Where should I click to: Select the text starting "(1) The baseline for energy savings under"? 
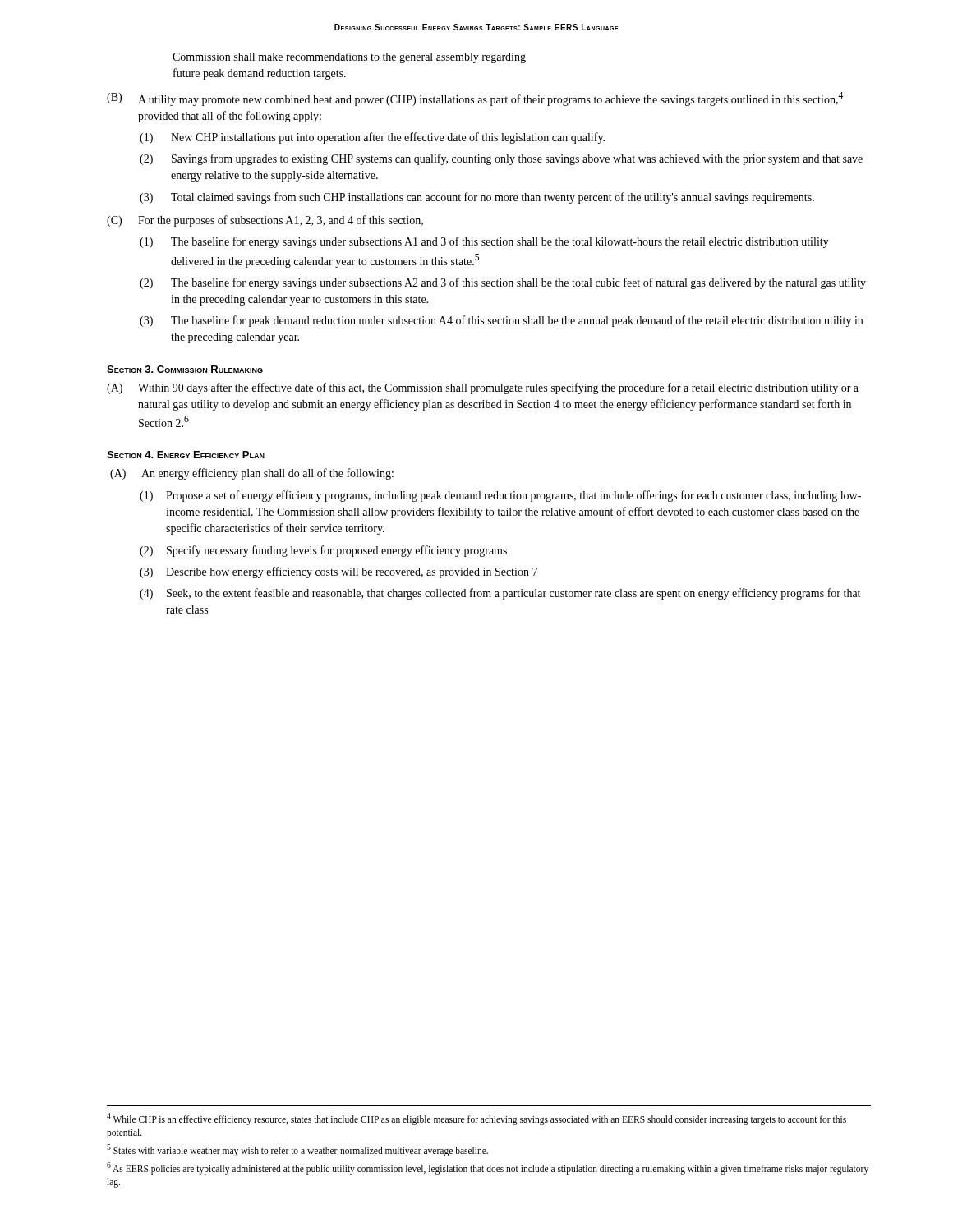coord(505,252)
